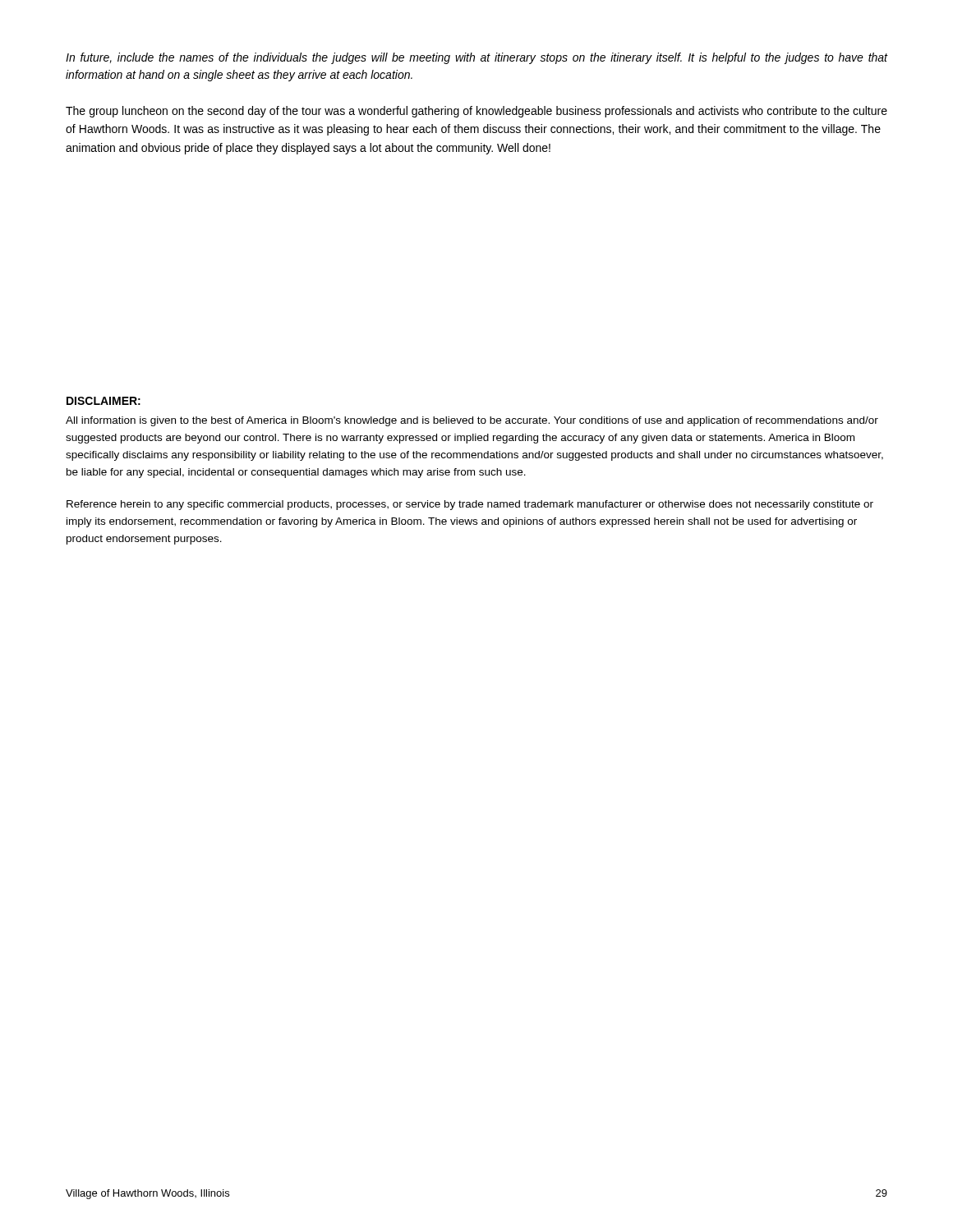Click on the block starting "All information is given"
Image resolution: width=953 pixels, height=1232 pixels.
[x=475, y=446]
